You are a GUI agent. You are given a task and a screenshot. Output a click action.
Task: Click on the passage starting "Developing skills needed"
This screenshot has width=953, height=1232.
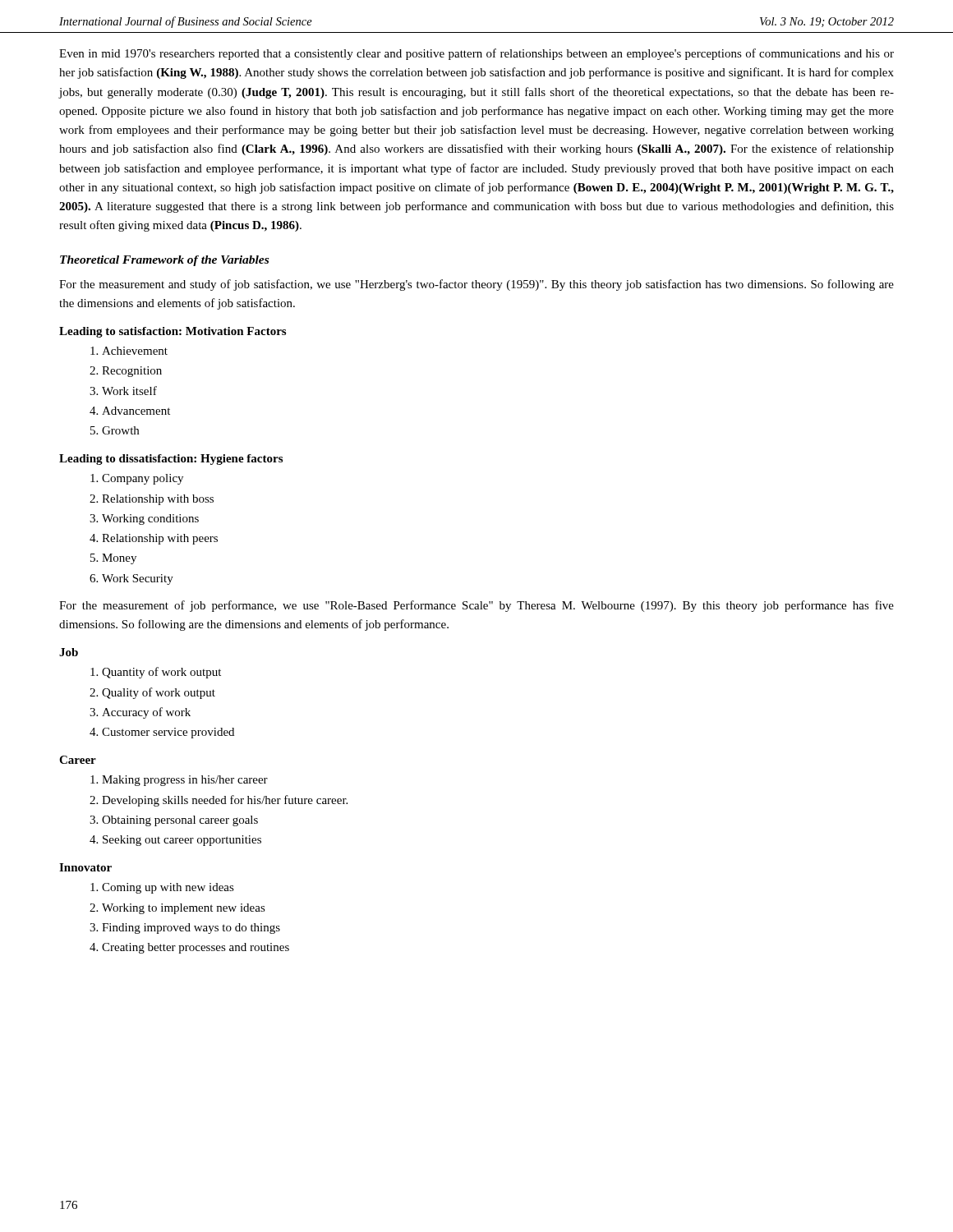(x=225, y=801)
